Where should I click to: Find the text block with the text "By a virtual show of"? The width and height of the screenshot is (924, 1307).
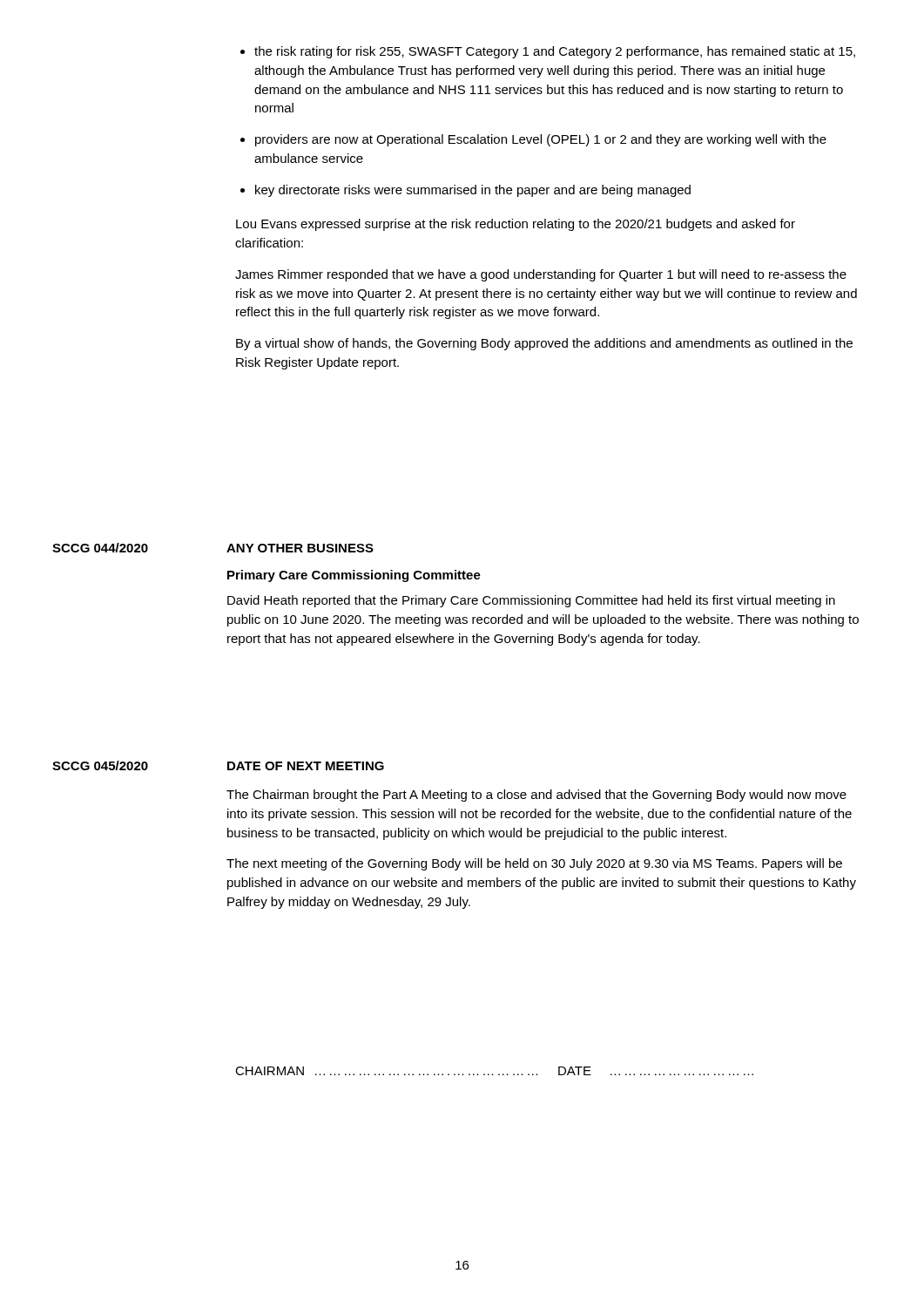pos(551,353)
